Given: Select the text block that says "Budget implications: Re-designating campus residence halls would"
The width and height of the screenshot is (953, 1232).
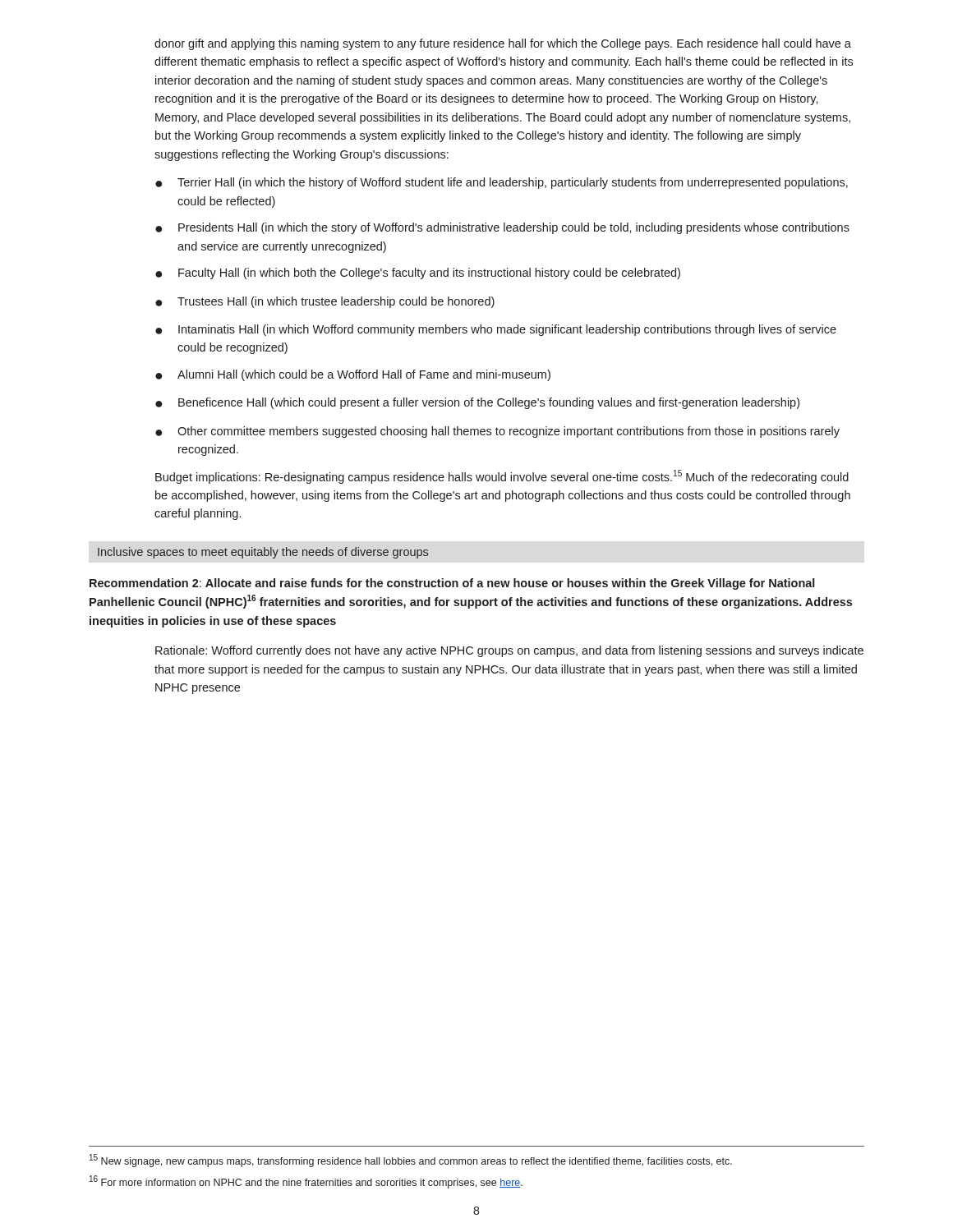Looking at the screenshot, I should [x=503, y=494].
